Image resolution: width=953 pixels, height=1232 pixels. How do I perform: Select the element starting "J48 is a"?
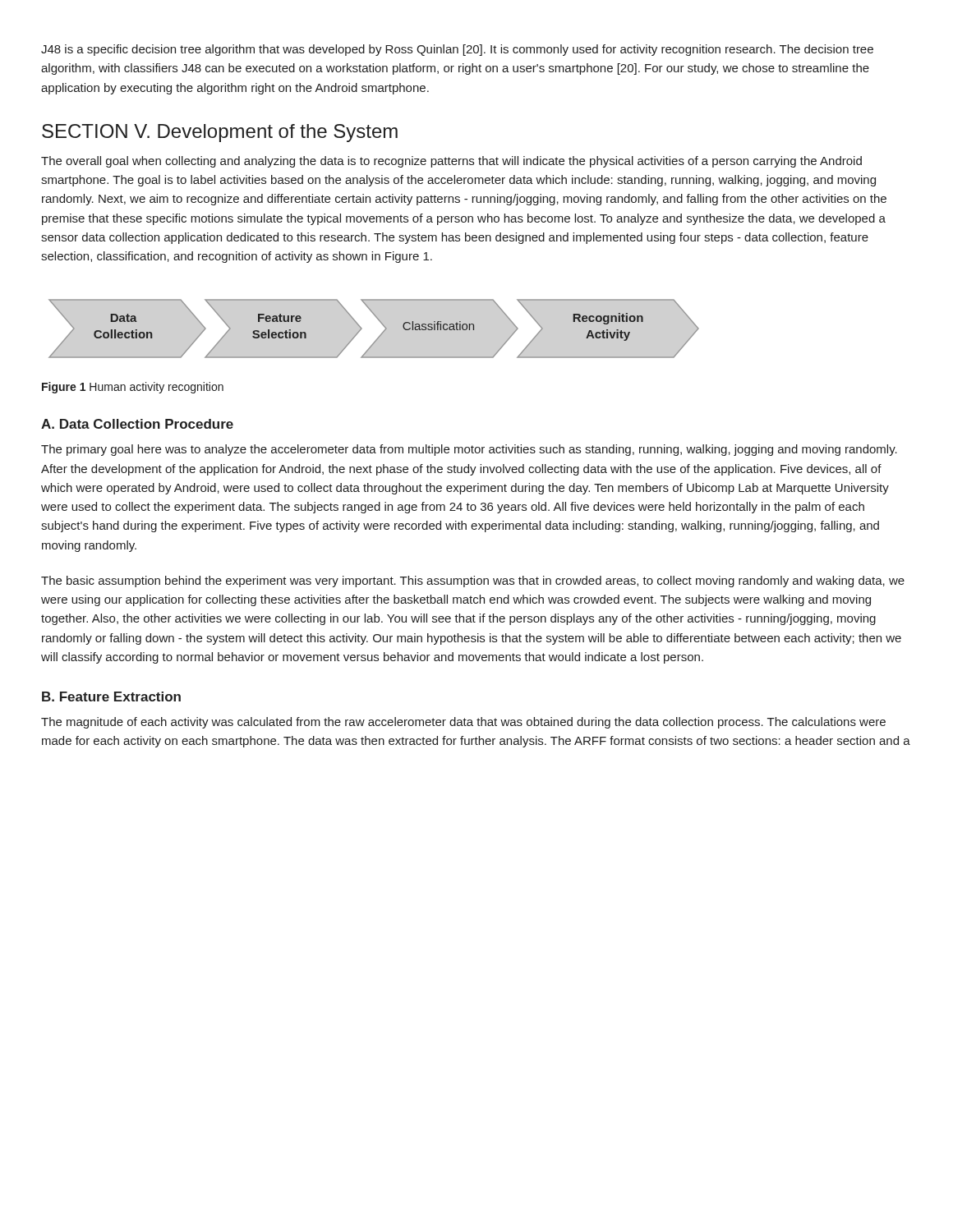click(457, 68)
